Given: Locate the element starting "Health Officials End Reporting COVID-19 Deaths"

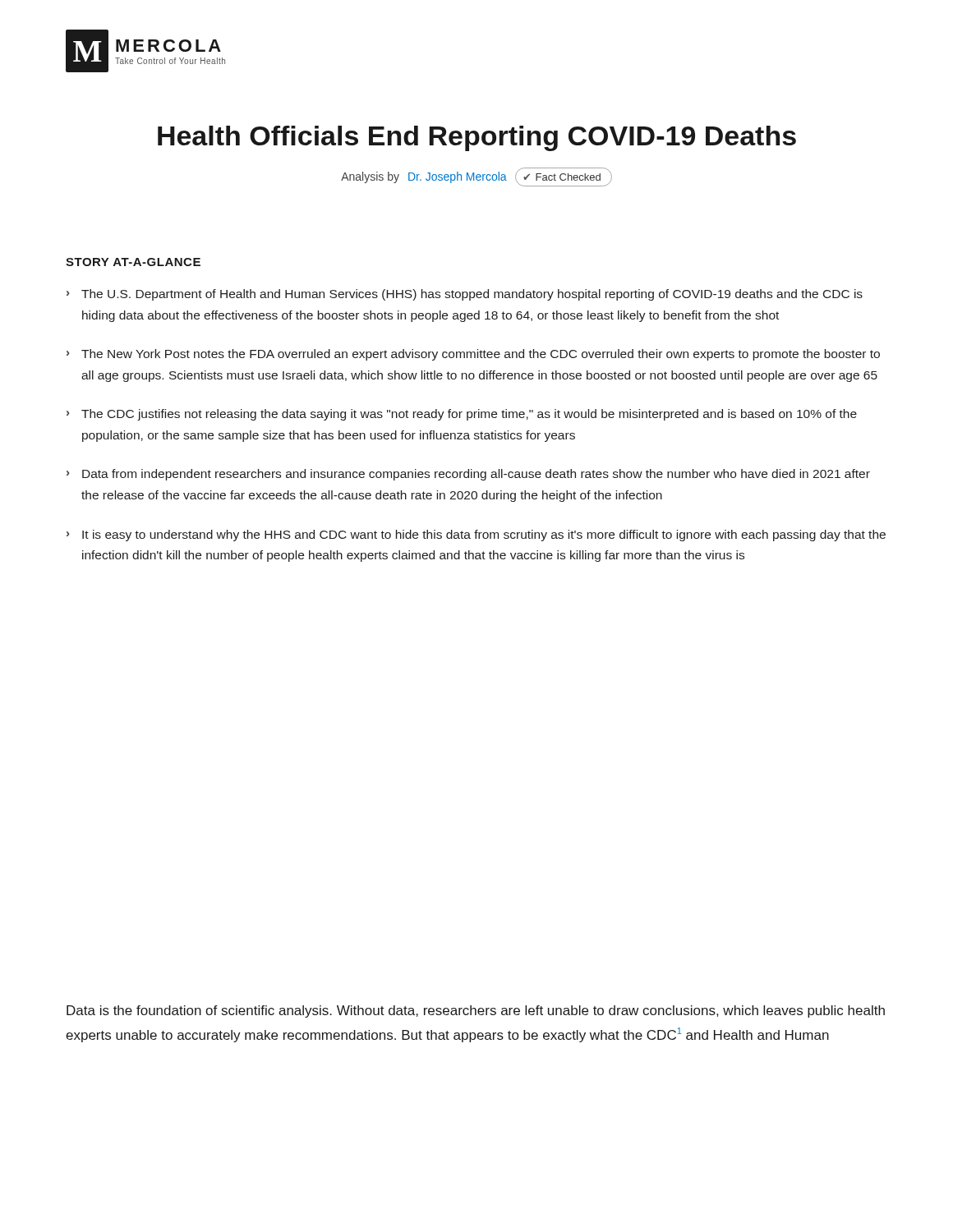Looking at the screenshot, I should [x=476, y=136].
